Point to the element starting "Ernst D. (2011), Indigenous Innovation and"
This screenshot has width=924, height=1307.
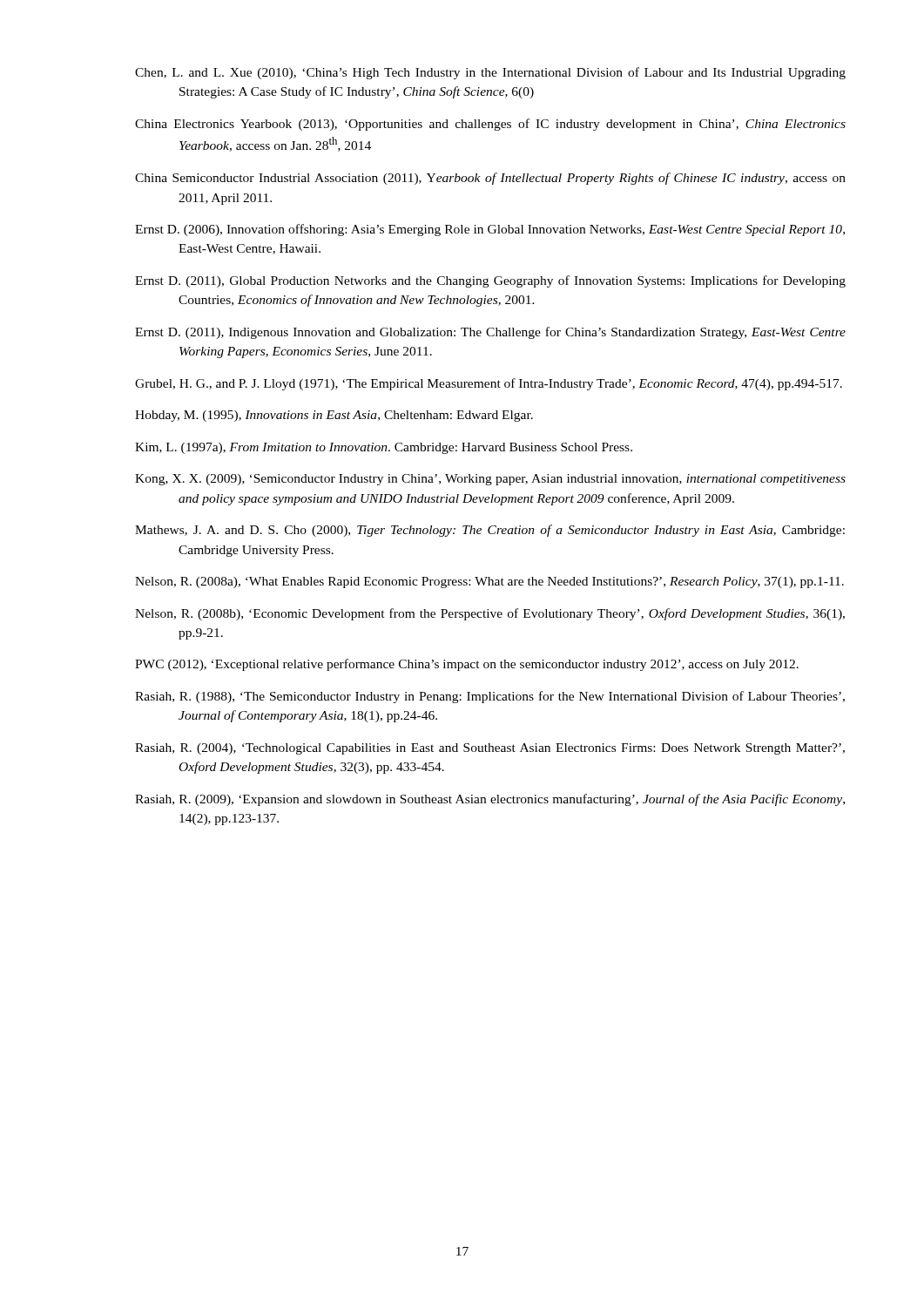pyautogui.click(x=490, y=341)
